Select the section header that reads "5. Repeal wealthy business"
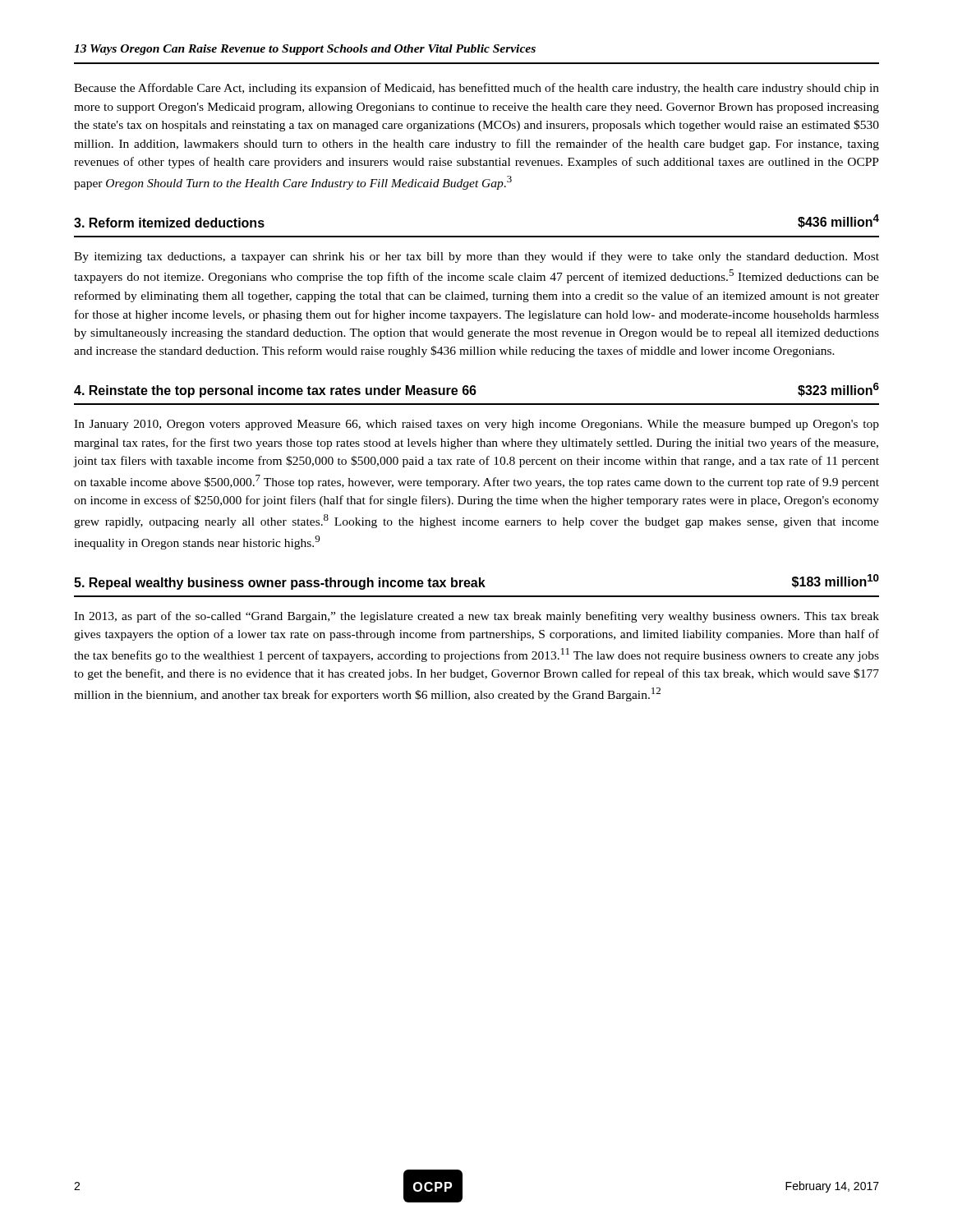Image resolution: width=953 pixels, height=1232 pixels. coord(476,581)
